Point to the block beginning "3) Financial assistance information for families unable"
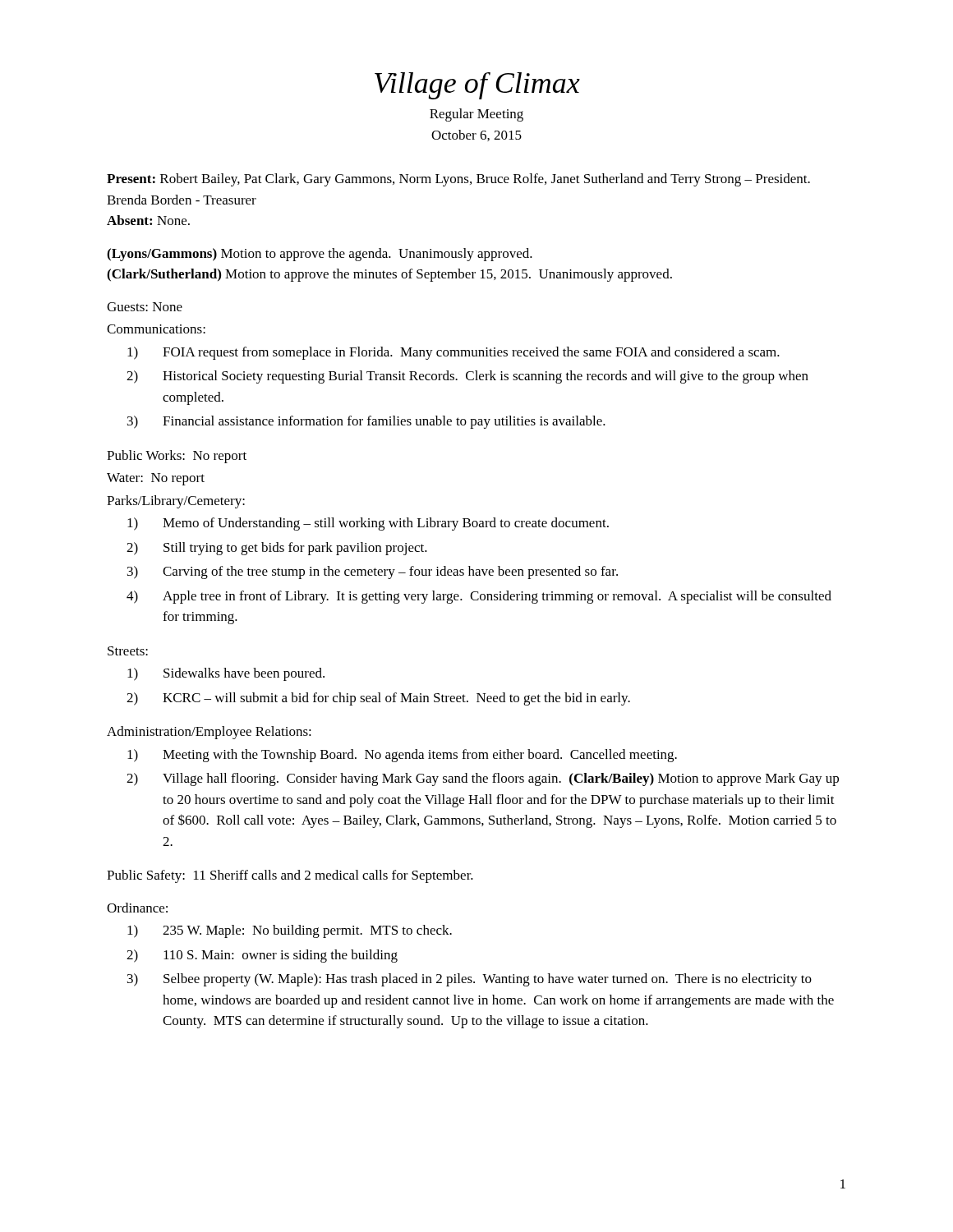Image resolution: width=953 pixels, height=1232 pixels. (x=476, y=421)
